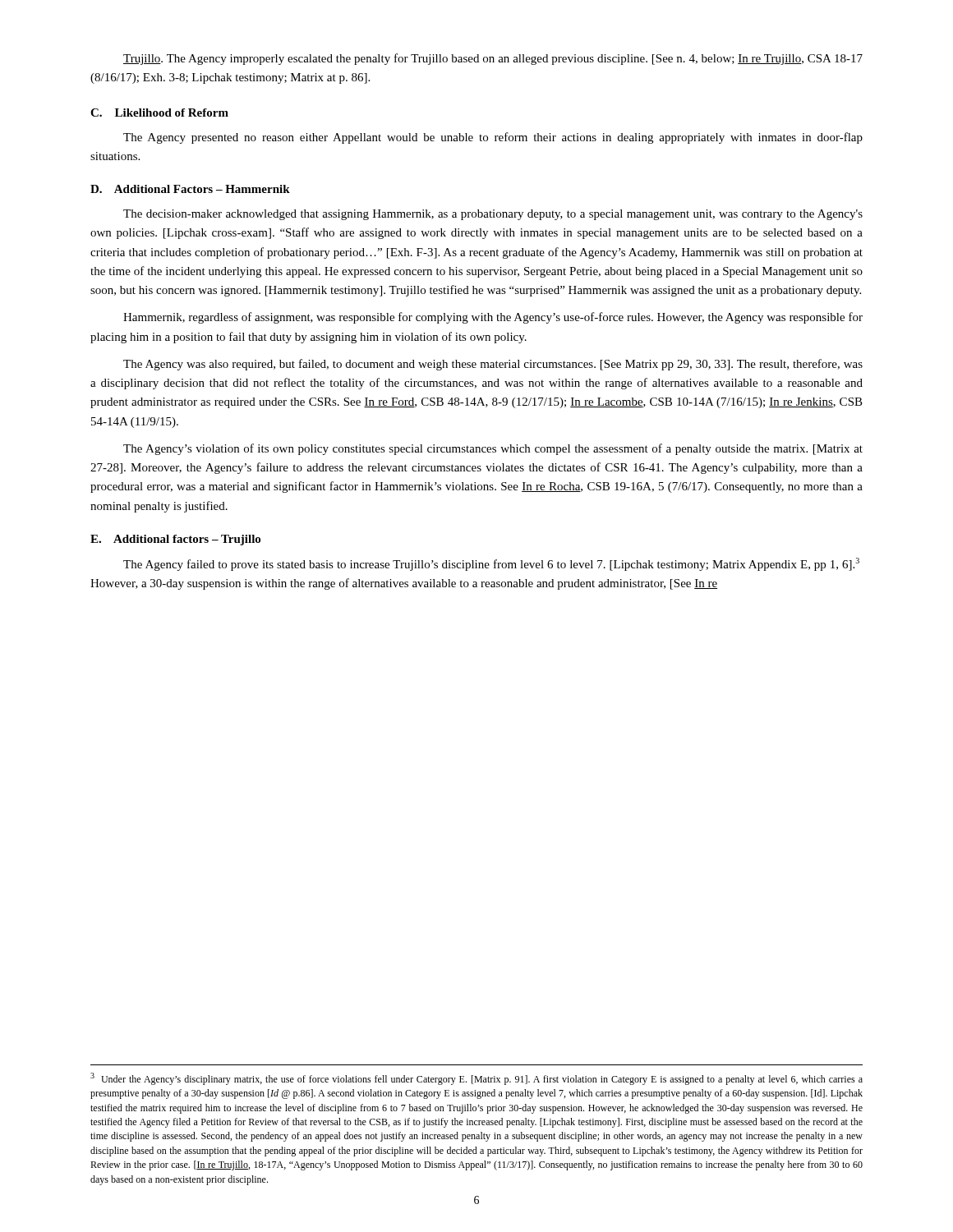Find the block on this page that starts "Trujillo. The Agency improperly escalated the"

(476, 68)
